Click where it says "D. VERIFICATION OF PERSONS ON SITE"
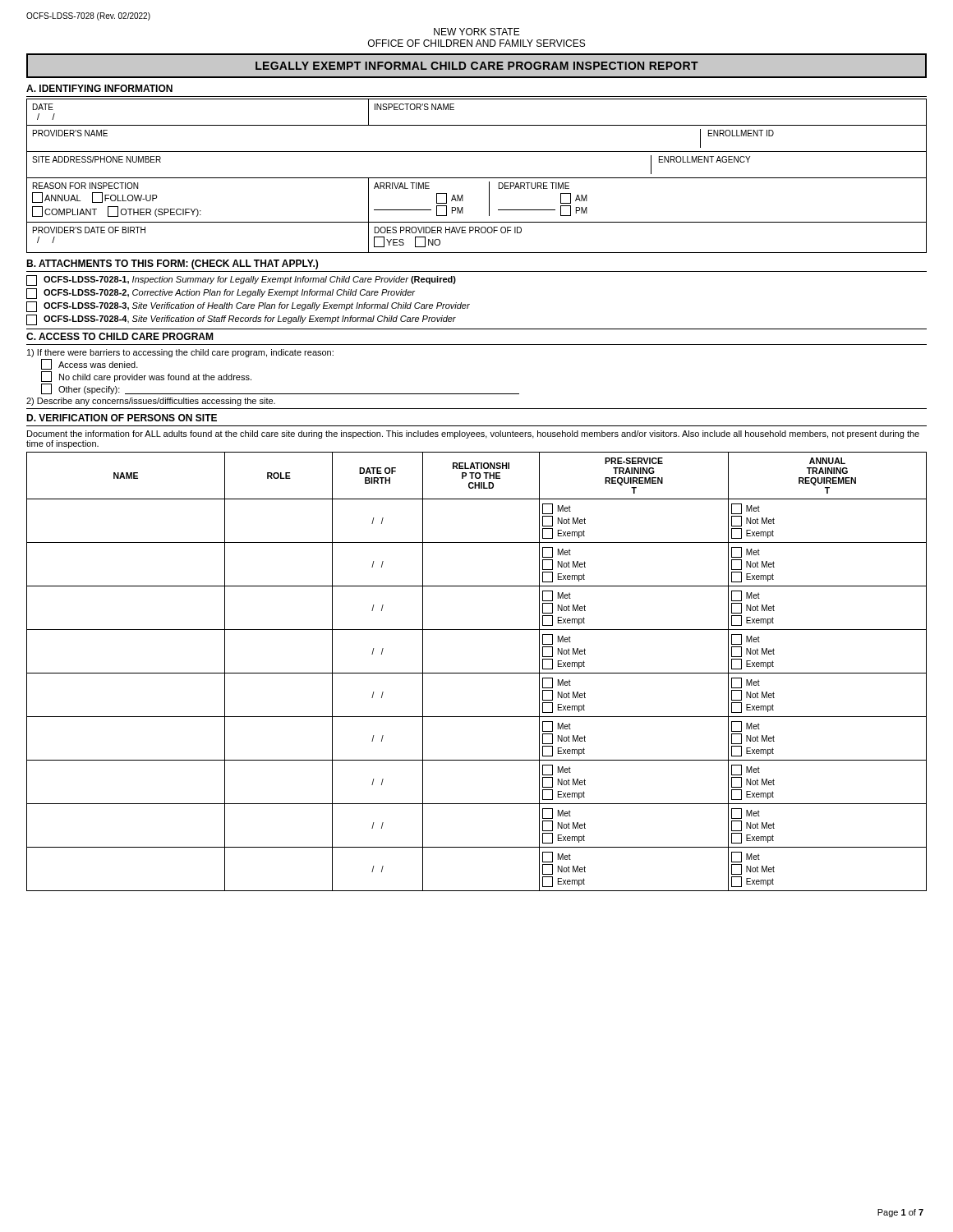The image size is (953, 1232). 122,418
